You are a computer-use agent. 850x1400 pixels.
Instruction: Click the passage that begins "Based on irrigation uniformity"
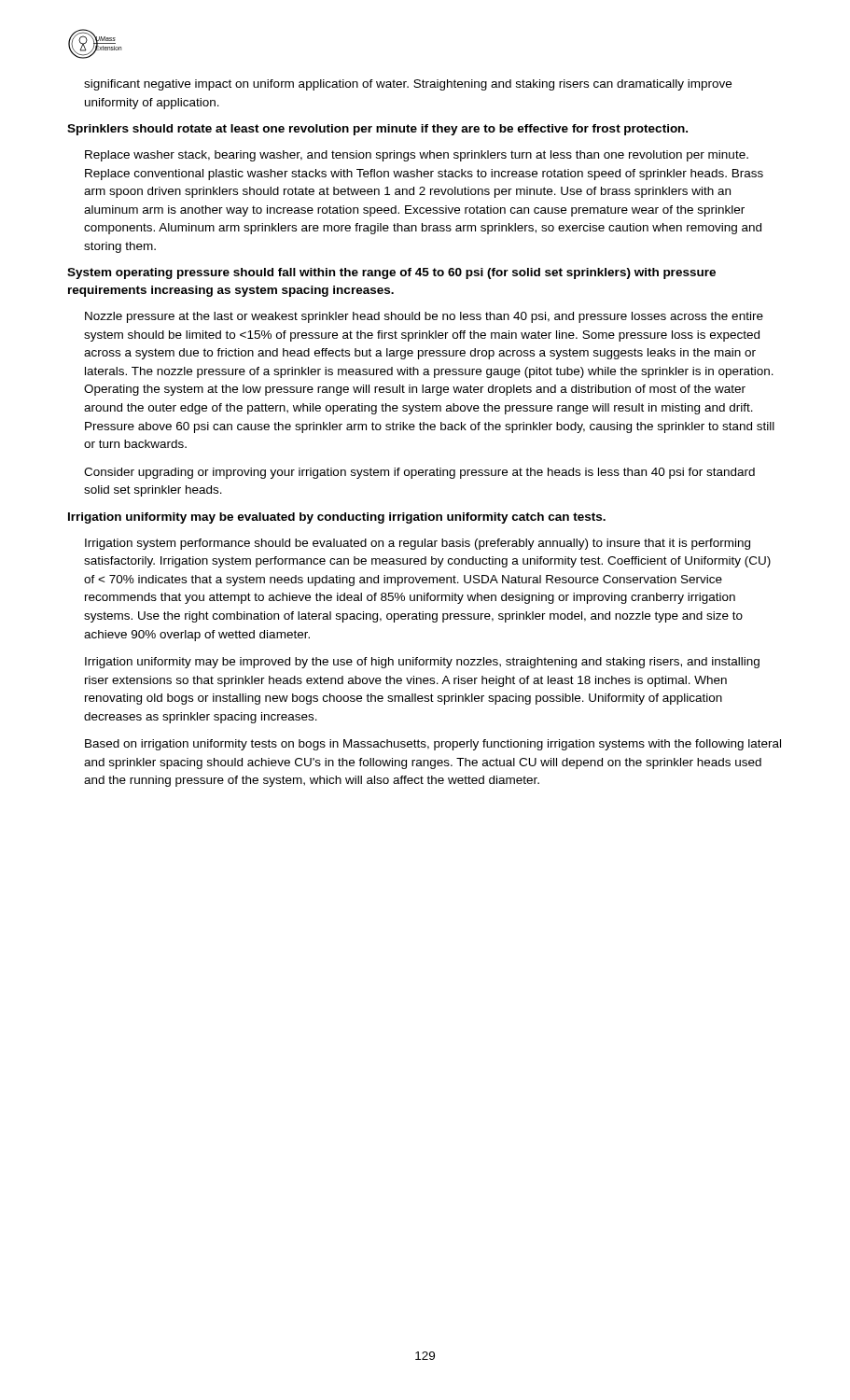[x=433, y=762]
